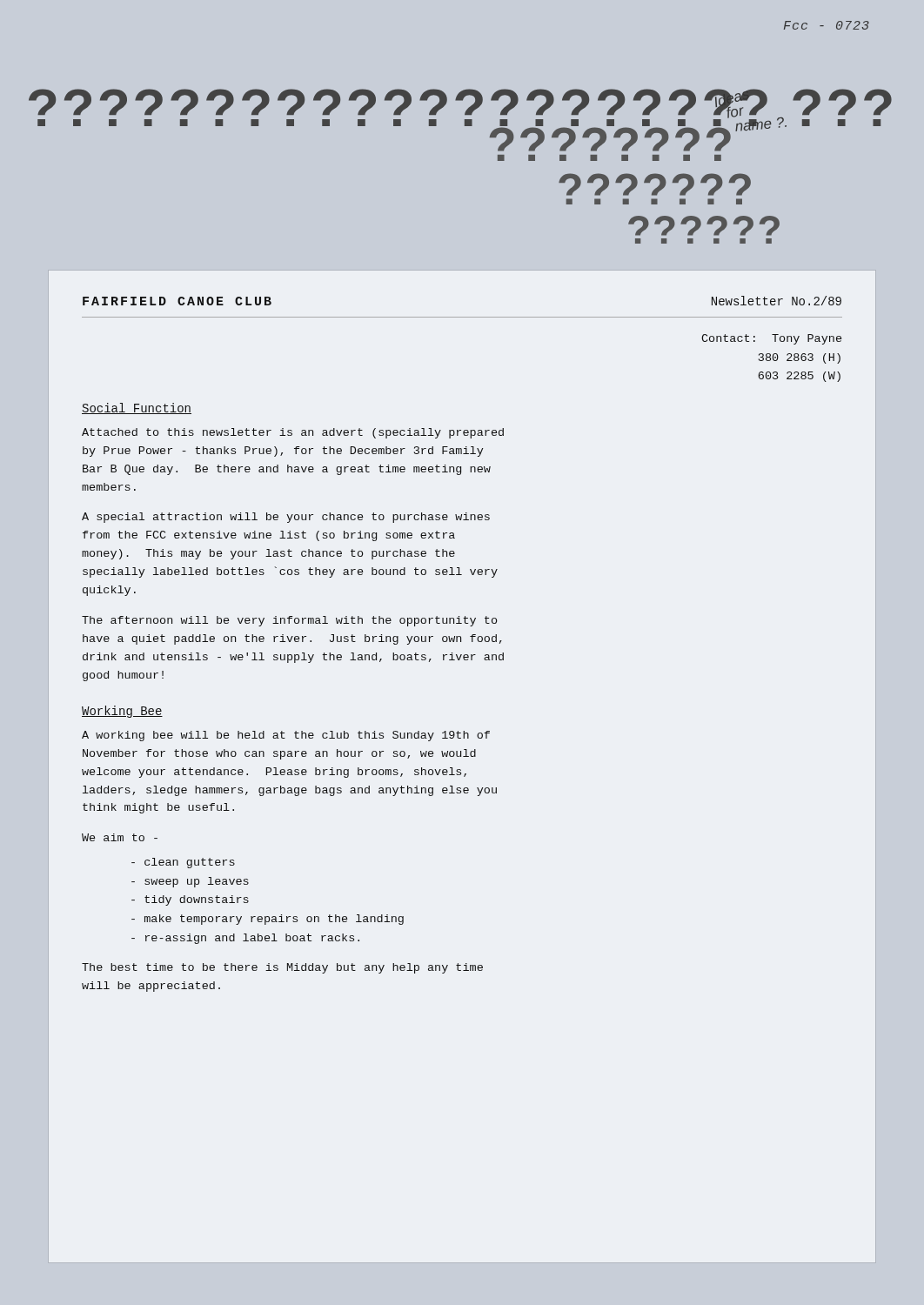Point to the block beginning "Attached to this newsletter is an"
Screen dimensions: 1305x924
pos(293,460)
